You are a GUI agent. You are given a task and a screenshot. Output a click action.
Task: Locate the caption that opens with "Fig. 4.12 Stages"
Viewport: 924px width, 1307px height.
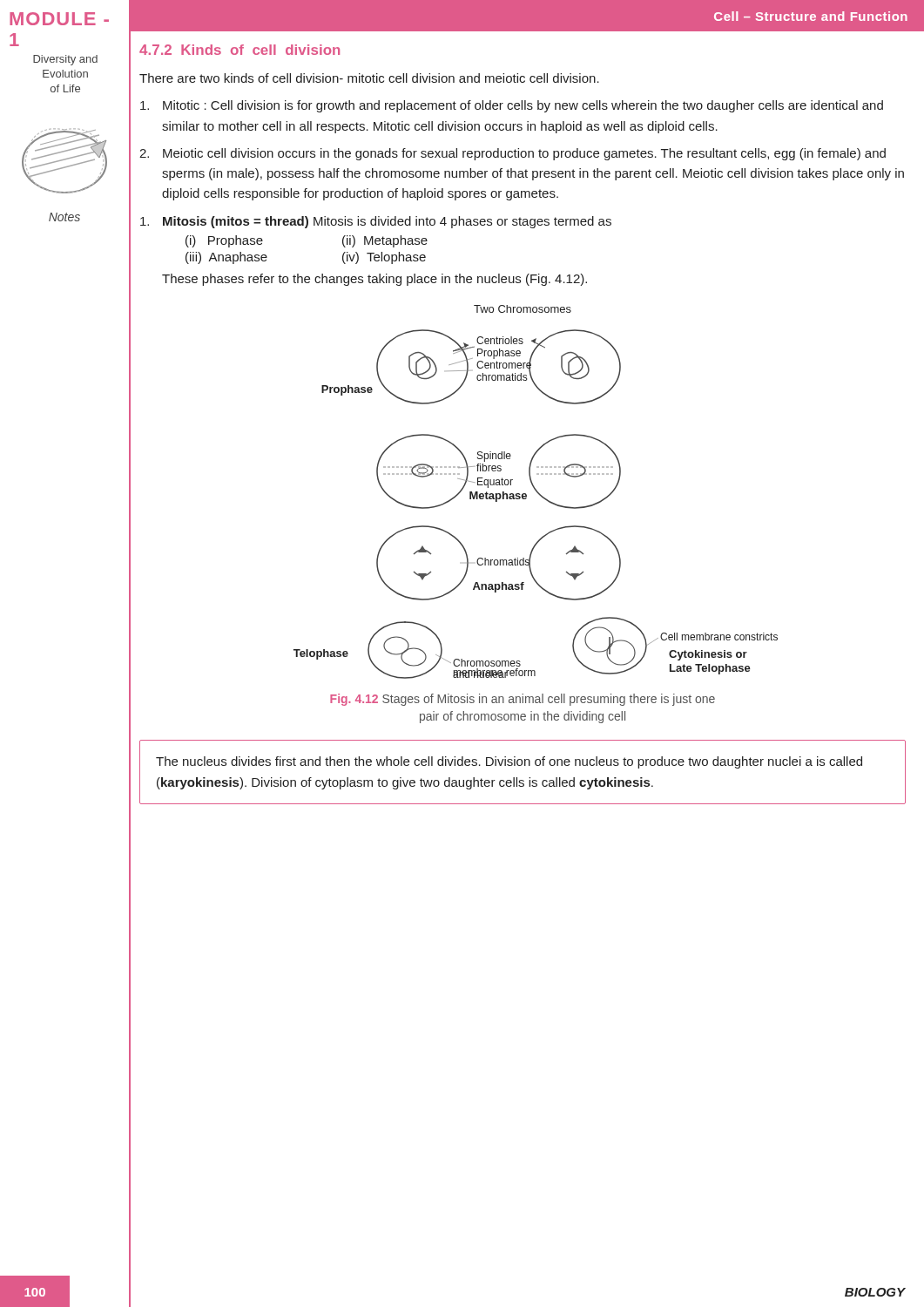pos(523,708)
